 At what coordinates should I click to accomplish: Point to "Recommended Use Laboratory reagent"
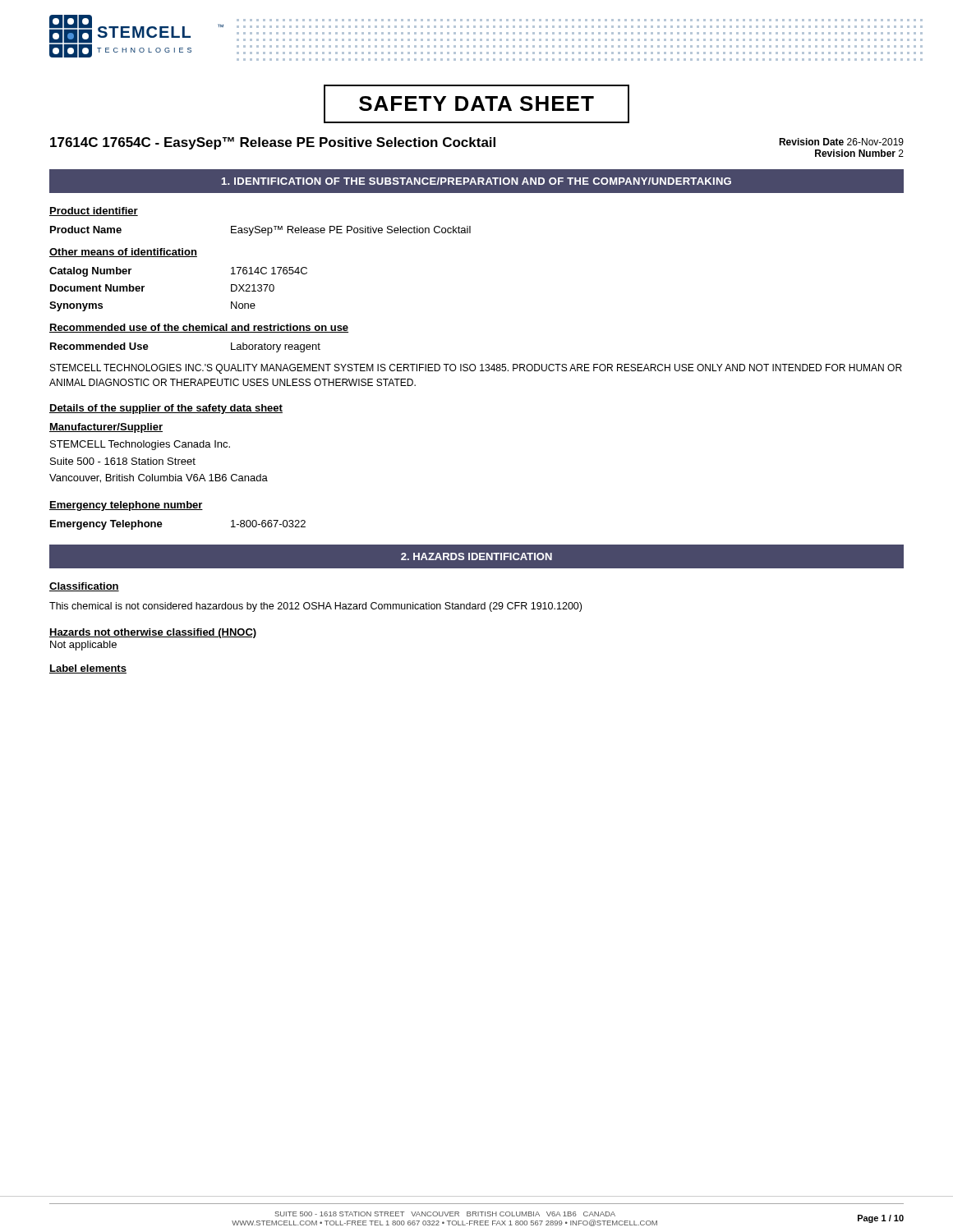[97, 347]
